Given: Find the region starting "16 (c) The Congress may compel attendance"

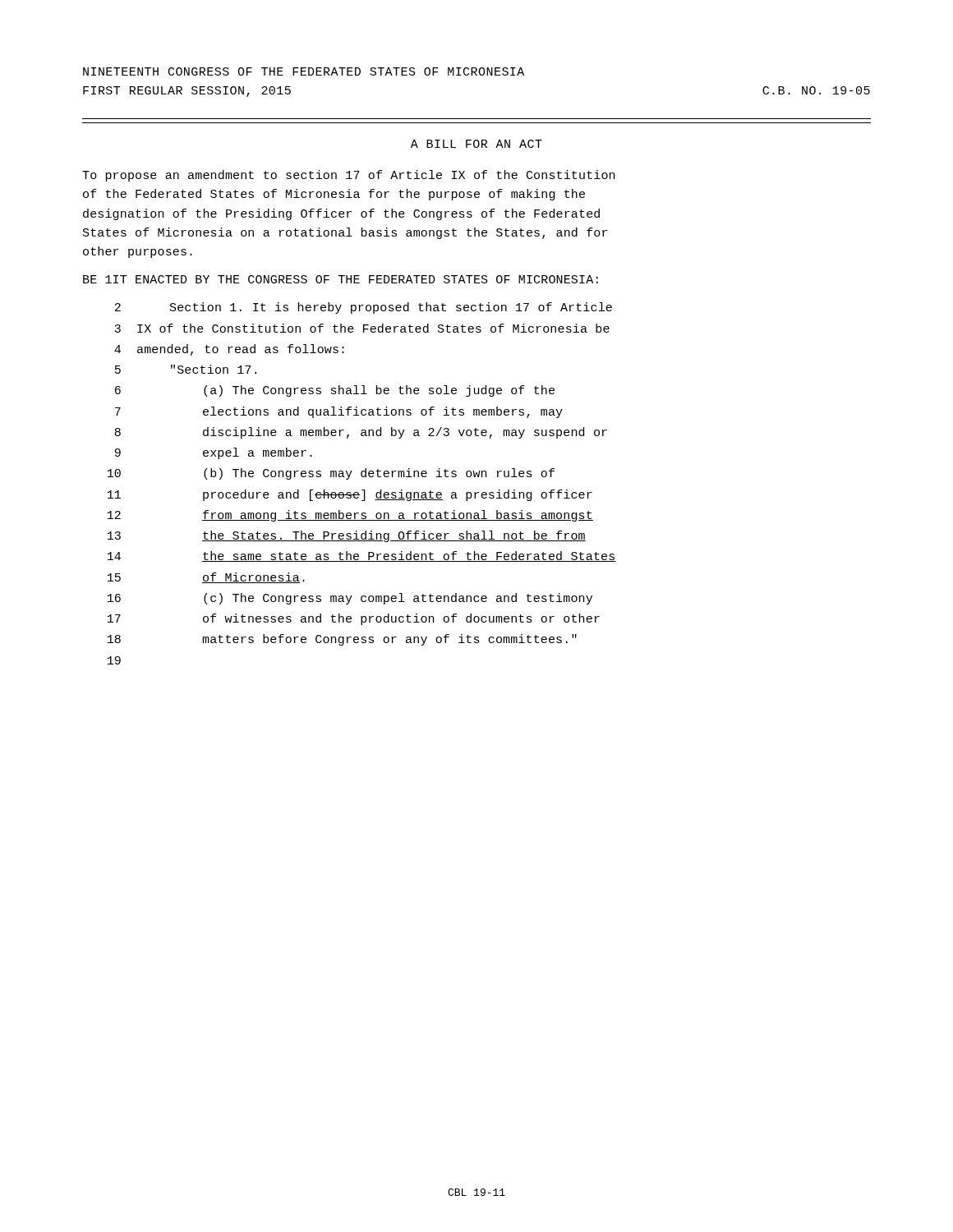Looking at the screenshot, I should (x=476, y=599).
